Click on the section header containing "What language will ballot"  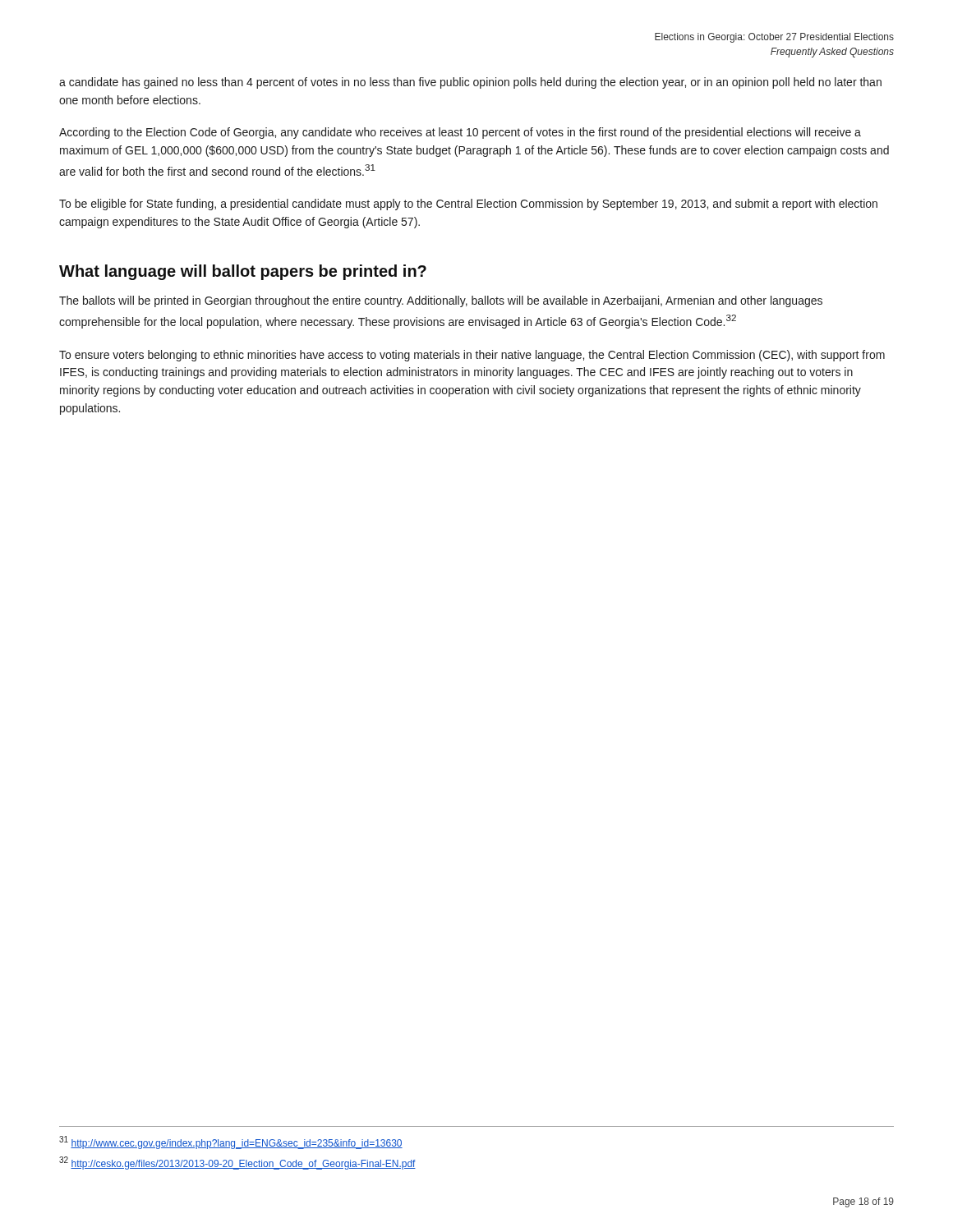click(x=243, y=271)
